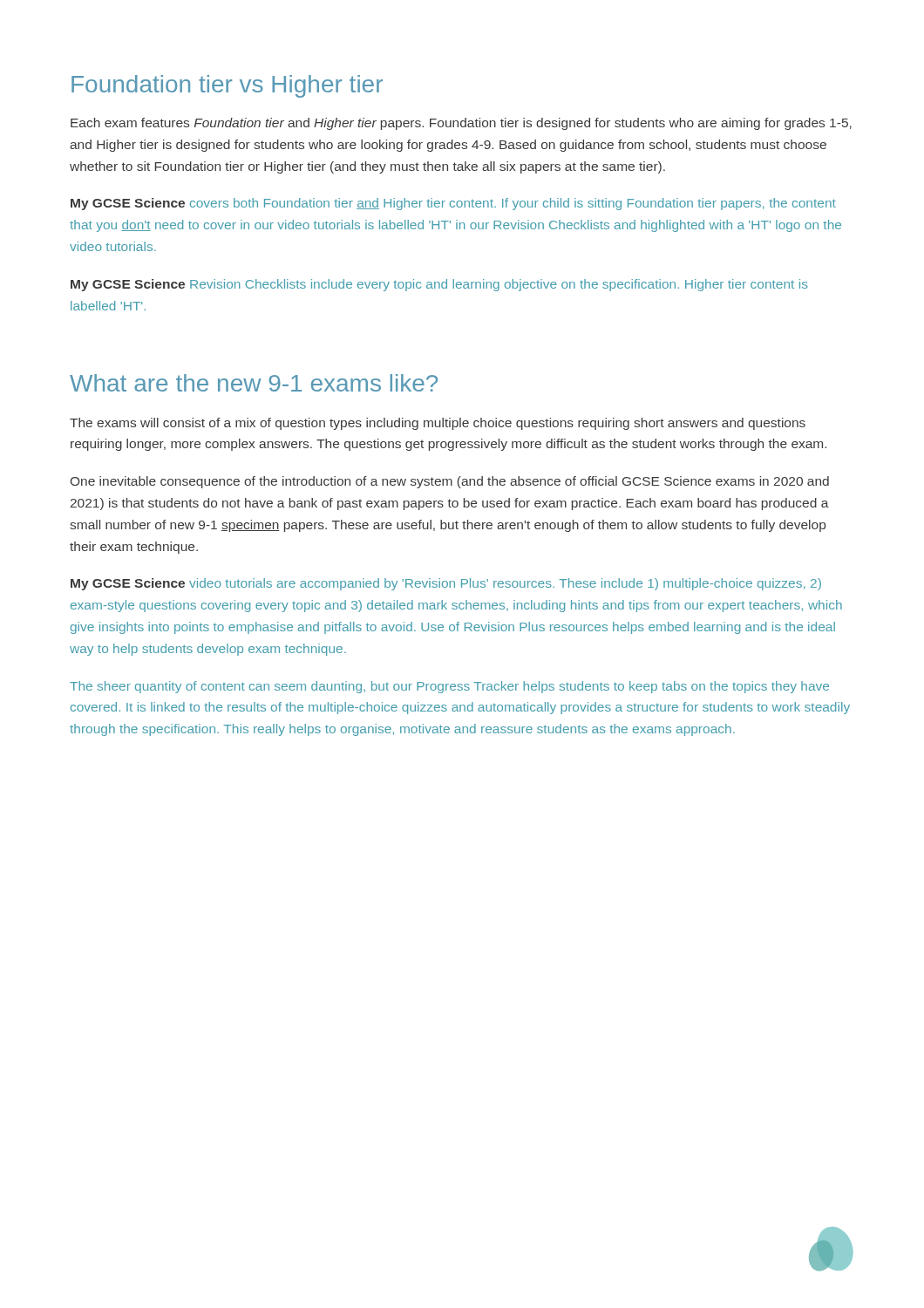This screenshot has height=1308, width=924.
Task: Find the text block that says "Each exam features Foundation tier and Higher tier"
Action: point(462,145)
